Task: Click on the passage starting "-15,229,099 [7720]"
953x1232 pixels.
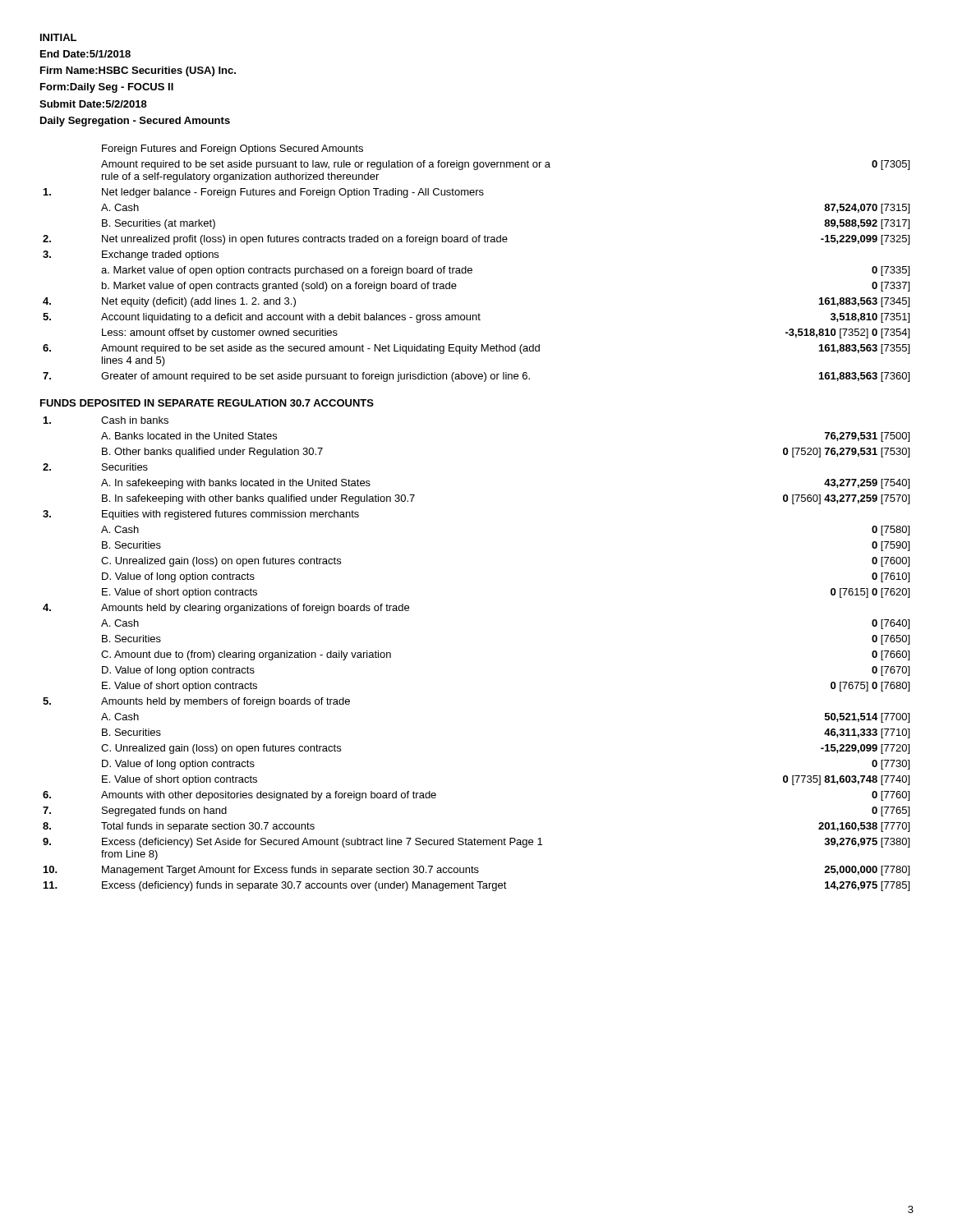Action: click(865, 748)
